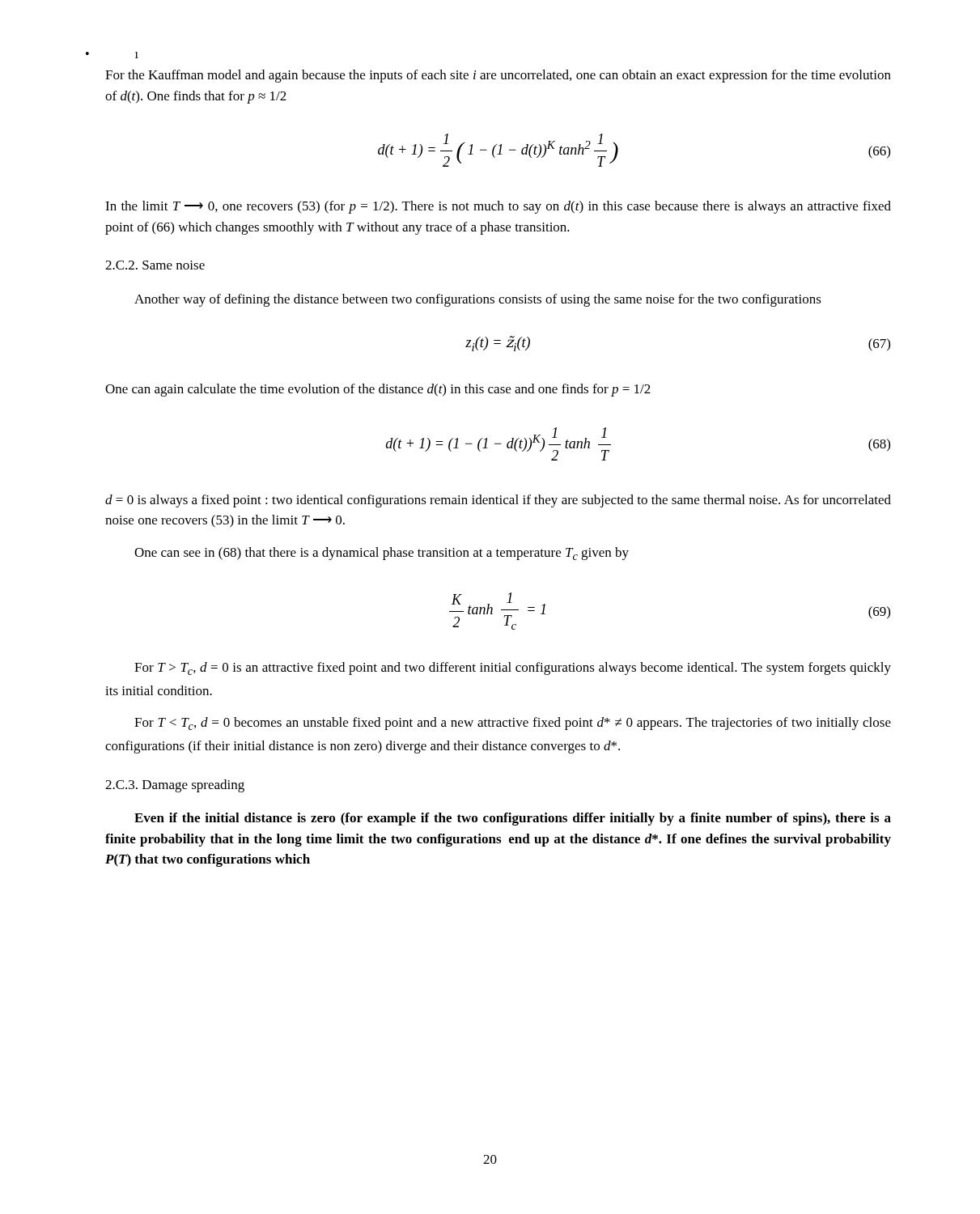Select the passage starting "K 2 tanh 1 Tc = 1"
Screen dimensions: 1214x980
498,611
